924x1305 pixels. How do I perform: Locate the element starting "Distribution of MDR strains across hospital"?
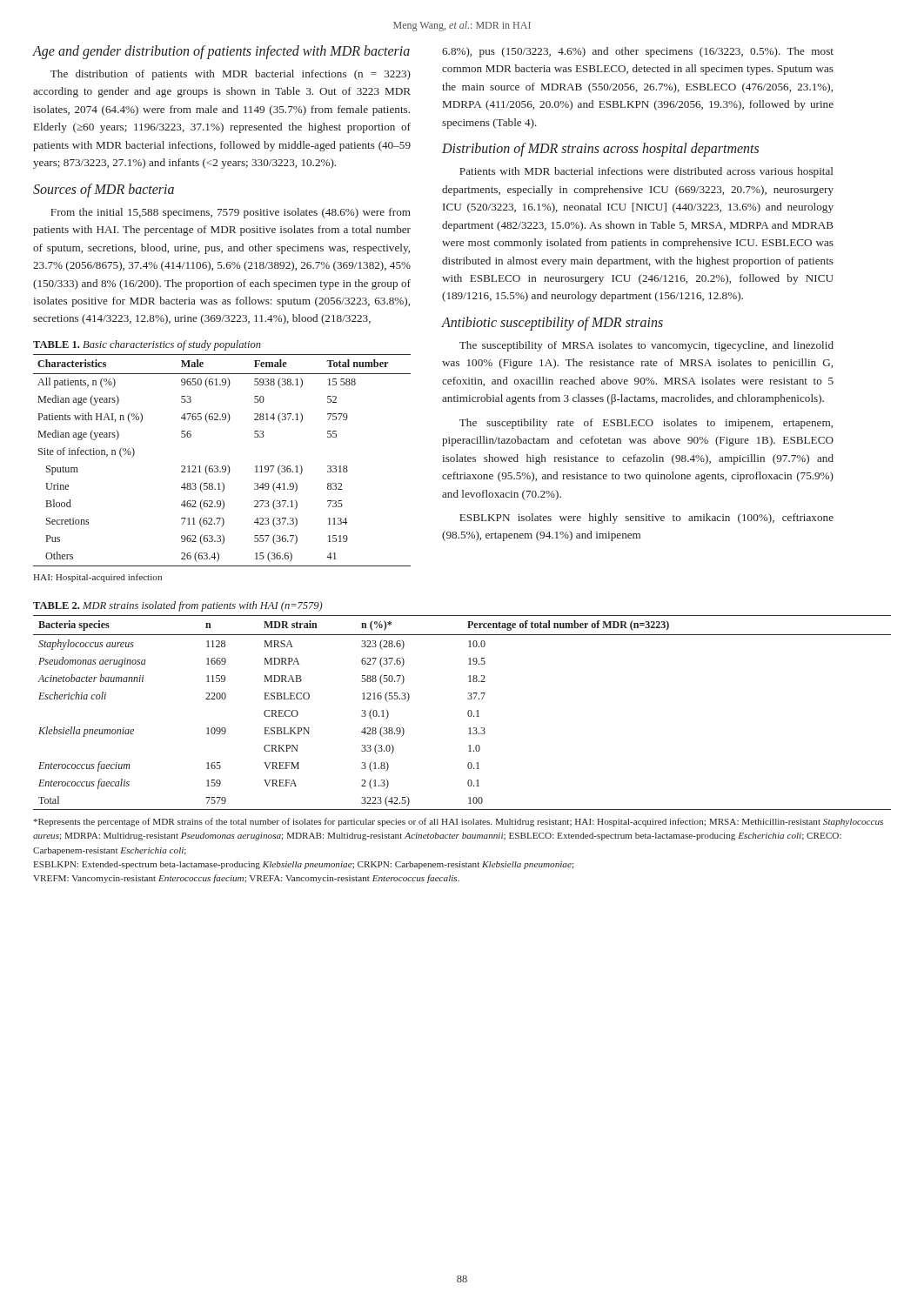601,149
